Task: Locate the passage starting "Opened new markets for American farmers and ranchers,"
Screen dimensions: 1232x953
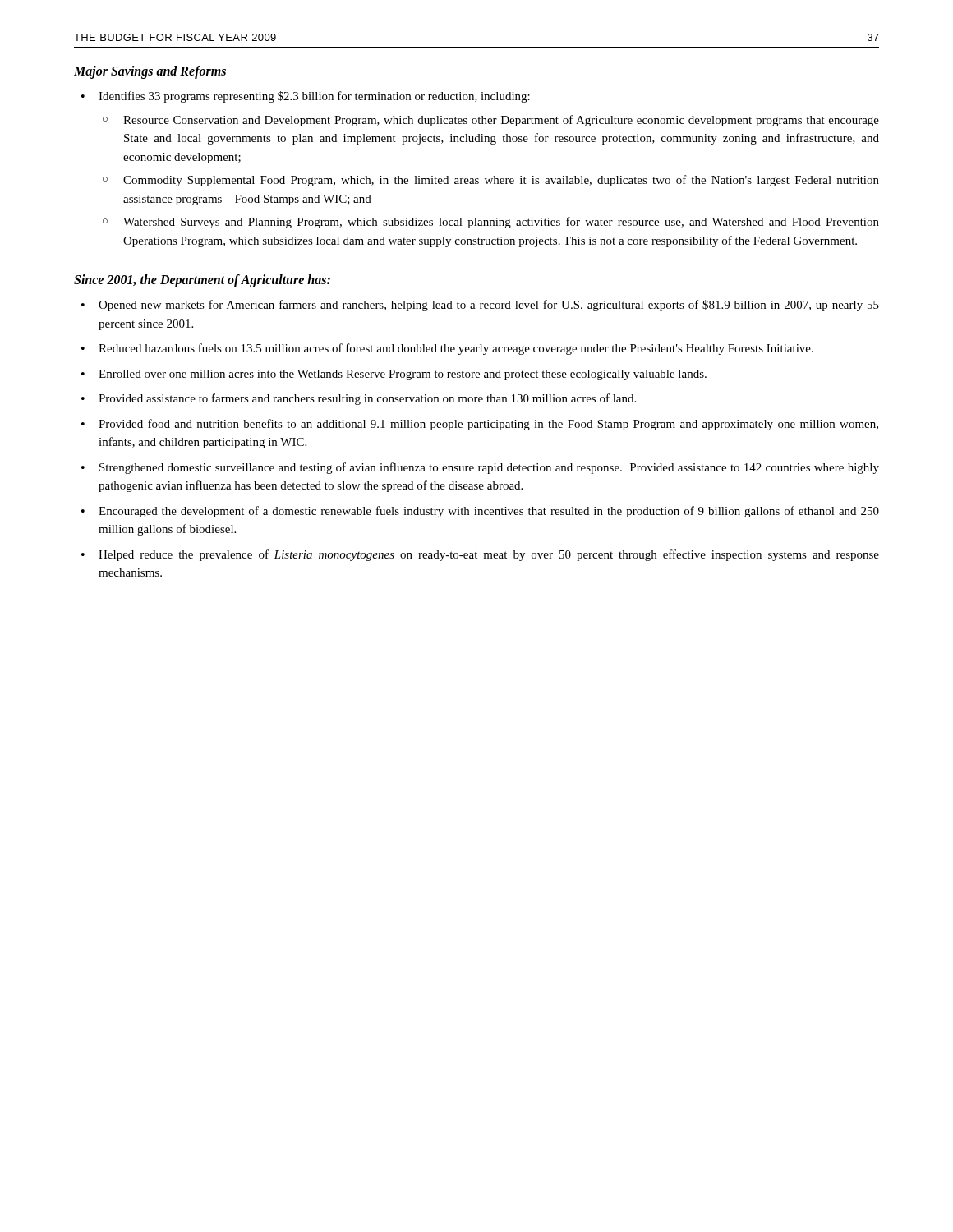Action: click(x=489, y=314)
